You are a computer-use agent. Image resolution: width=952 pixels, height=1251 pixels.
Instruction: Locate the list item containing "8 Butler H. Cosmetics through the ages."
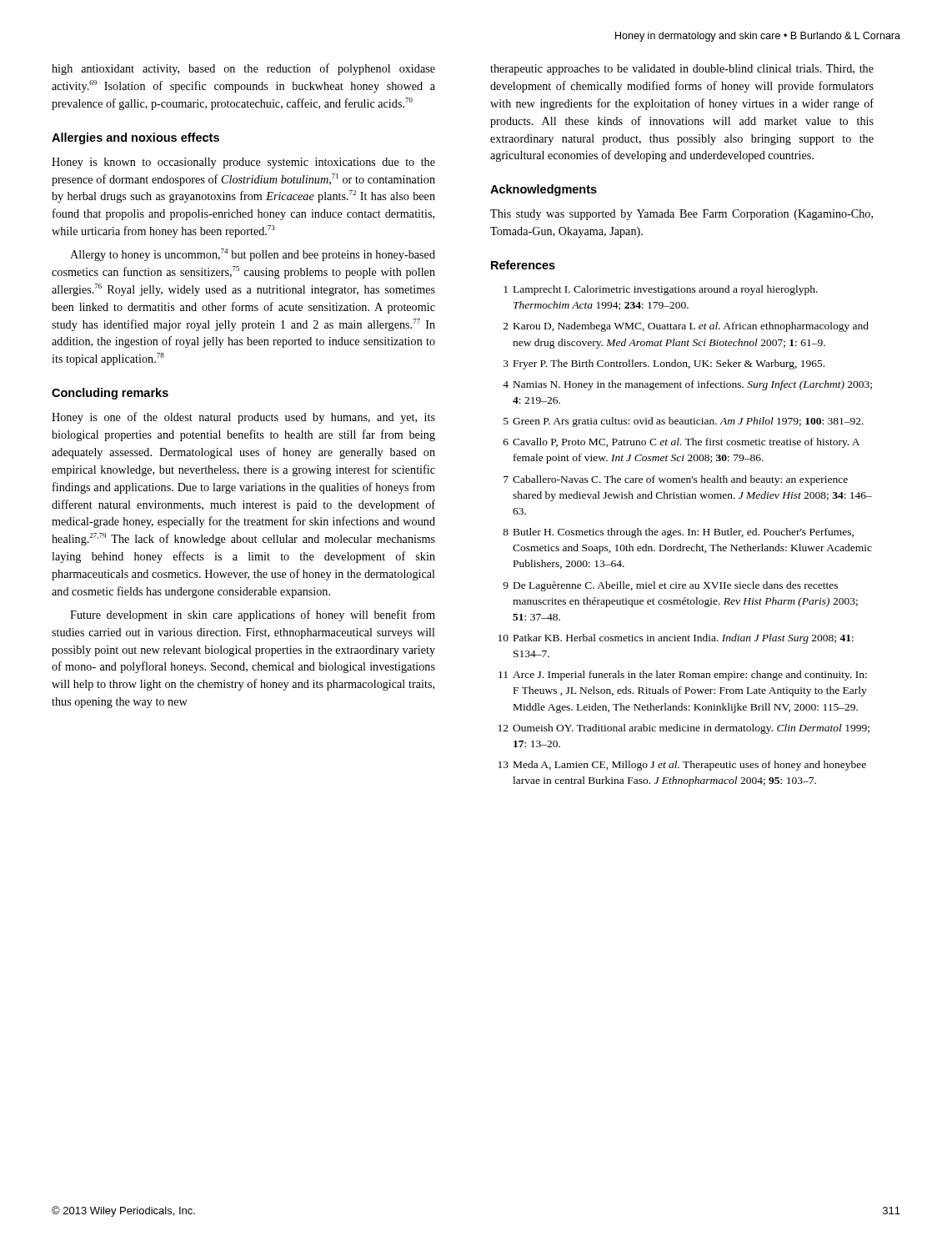[682, 548]
